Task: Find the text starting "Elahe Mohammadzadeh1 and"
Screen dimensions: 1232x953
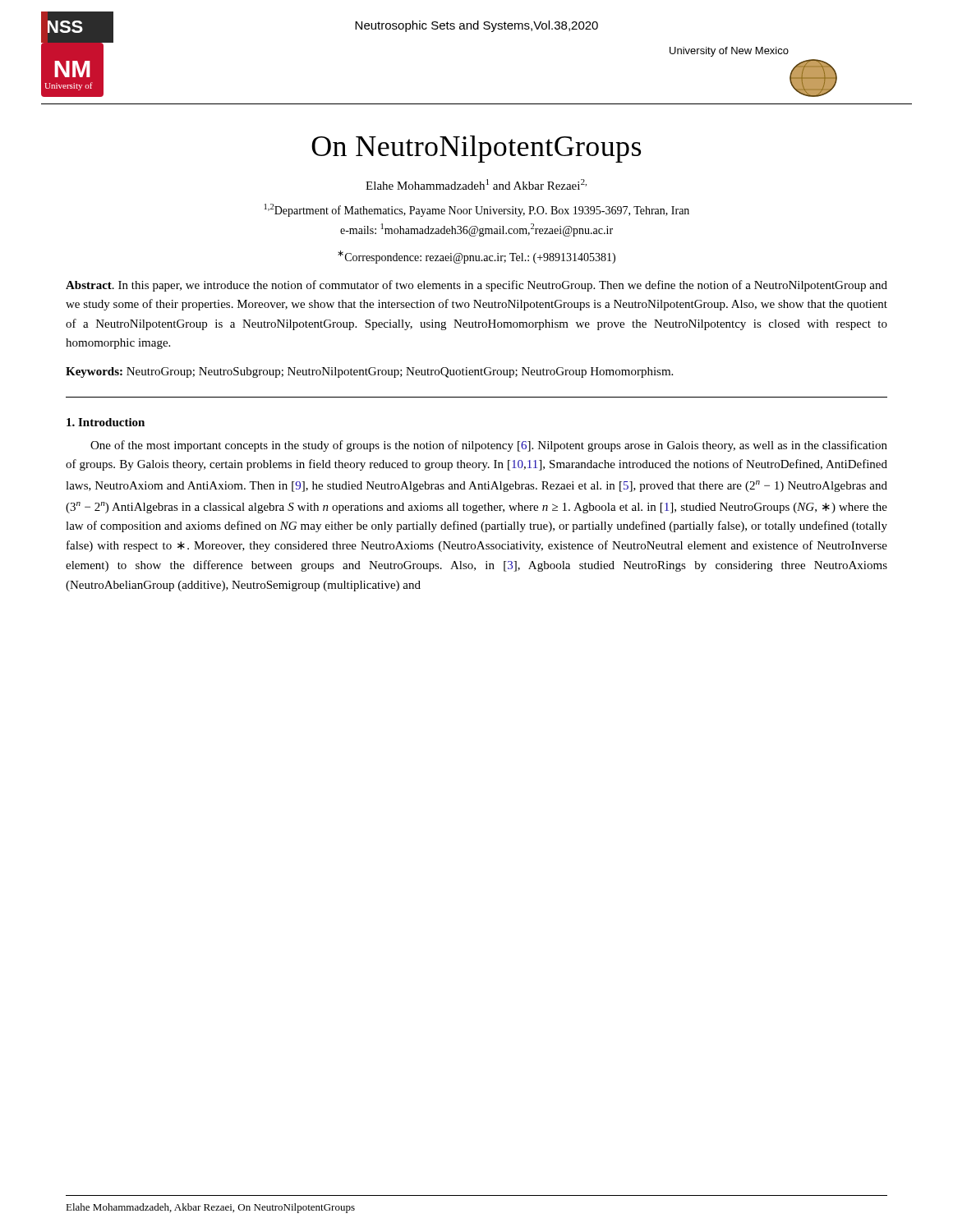Action: (476, 184)
